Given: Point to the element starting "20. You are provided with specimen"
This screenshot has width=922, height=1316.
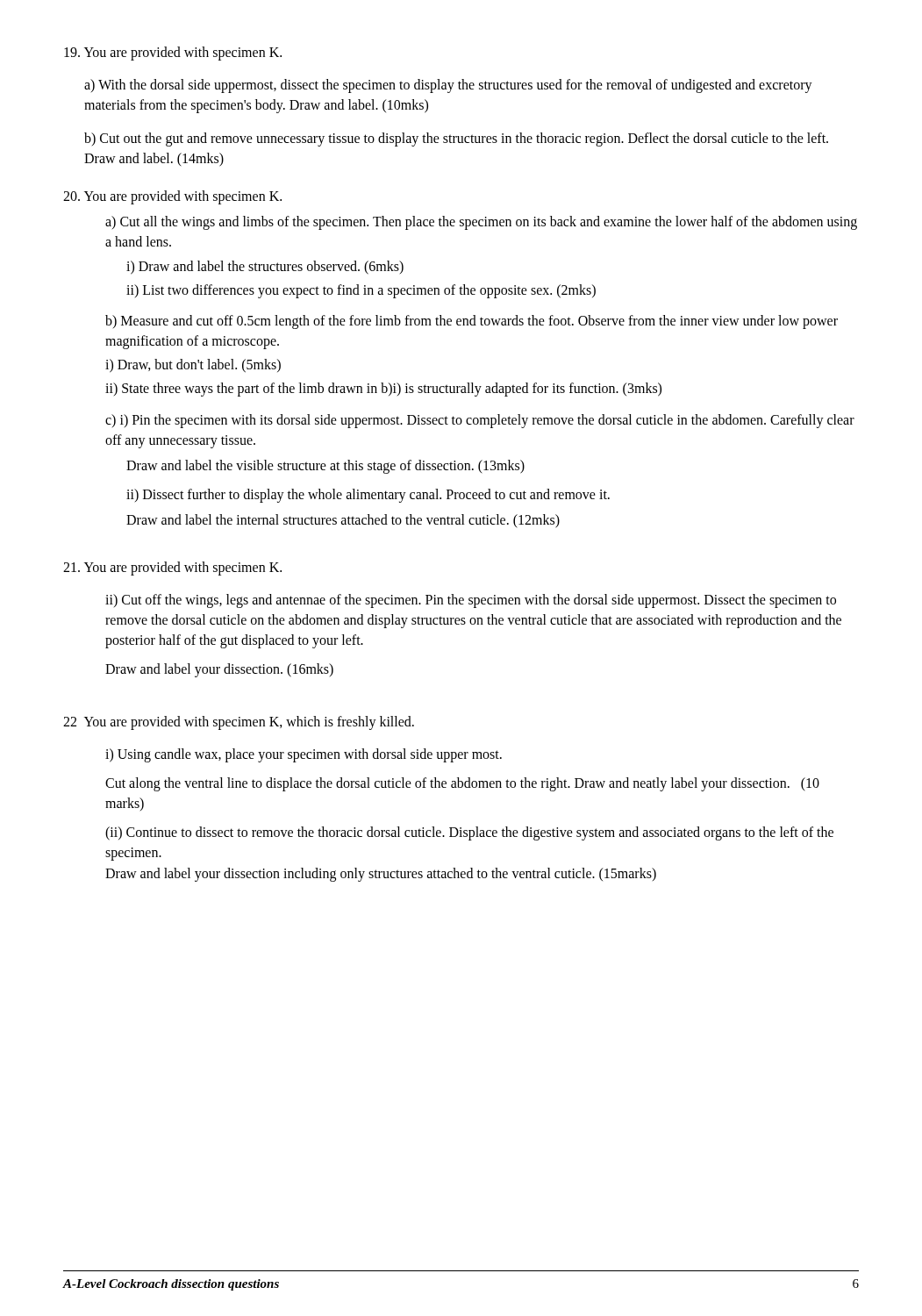Looking at the screenshot, I should [173, 196].
